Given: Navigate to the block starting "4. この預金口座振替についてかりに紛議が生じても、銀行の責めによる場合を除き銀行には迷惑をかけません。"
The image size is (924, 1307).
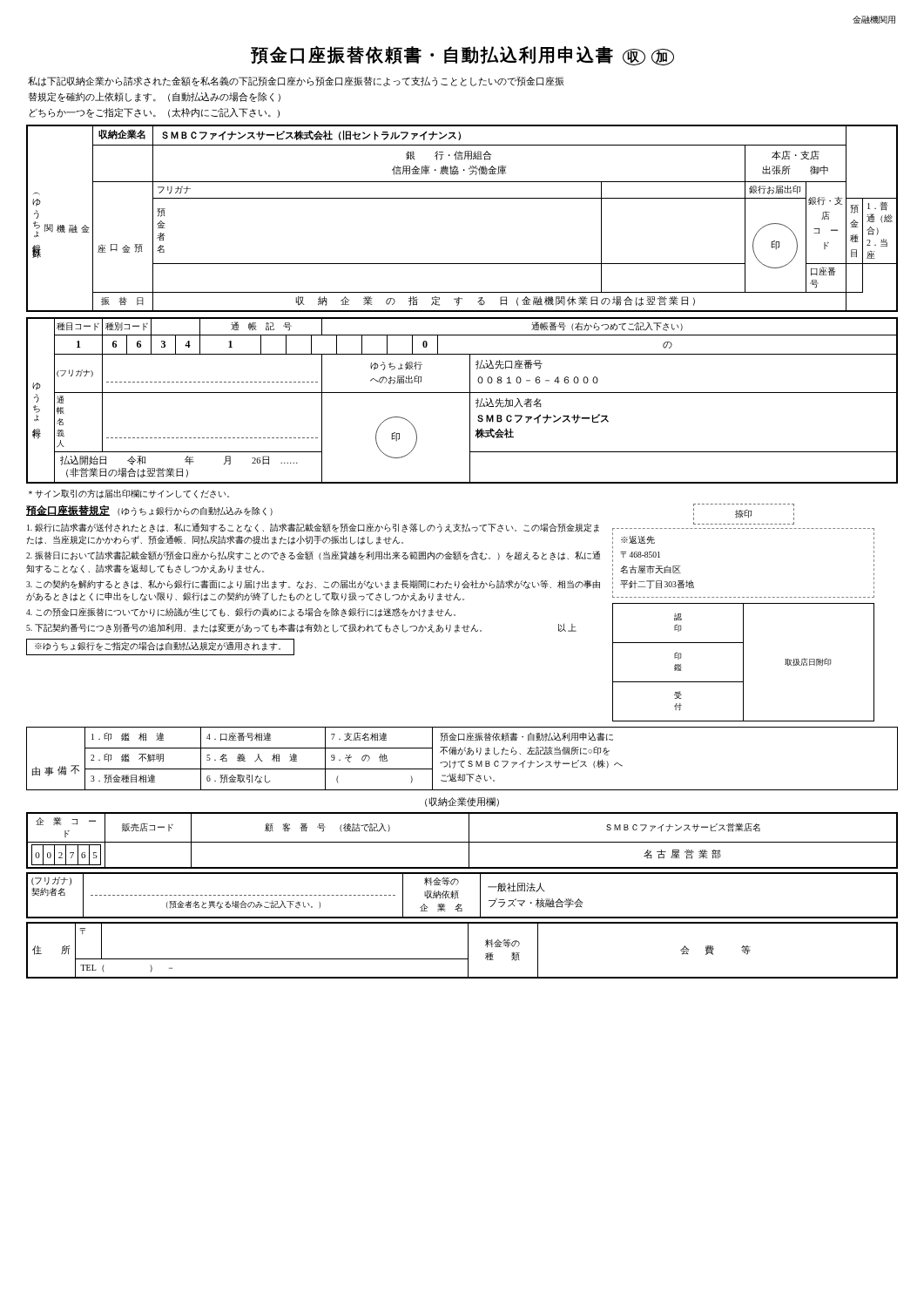Looking at the screenshot, I should [244, 613].
